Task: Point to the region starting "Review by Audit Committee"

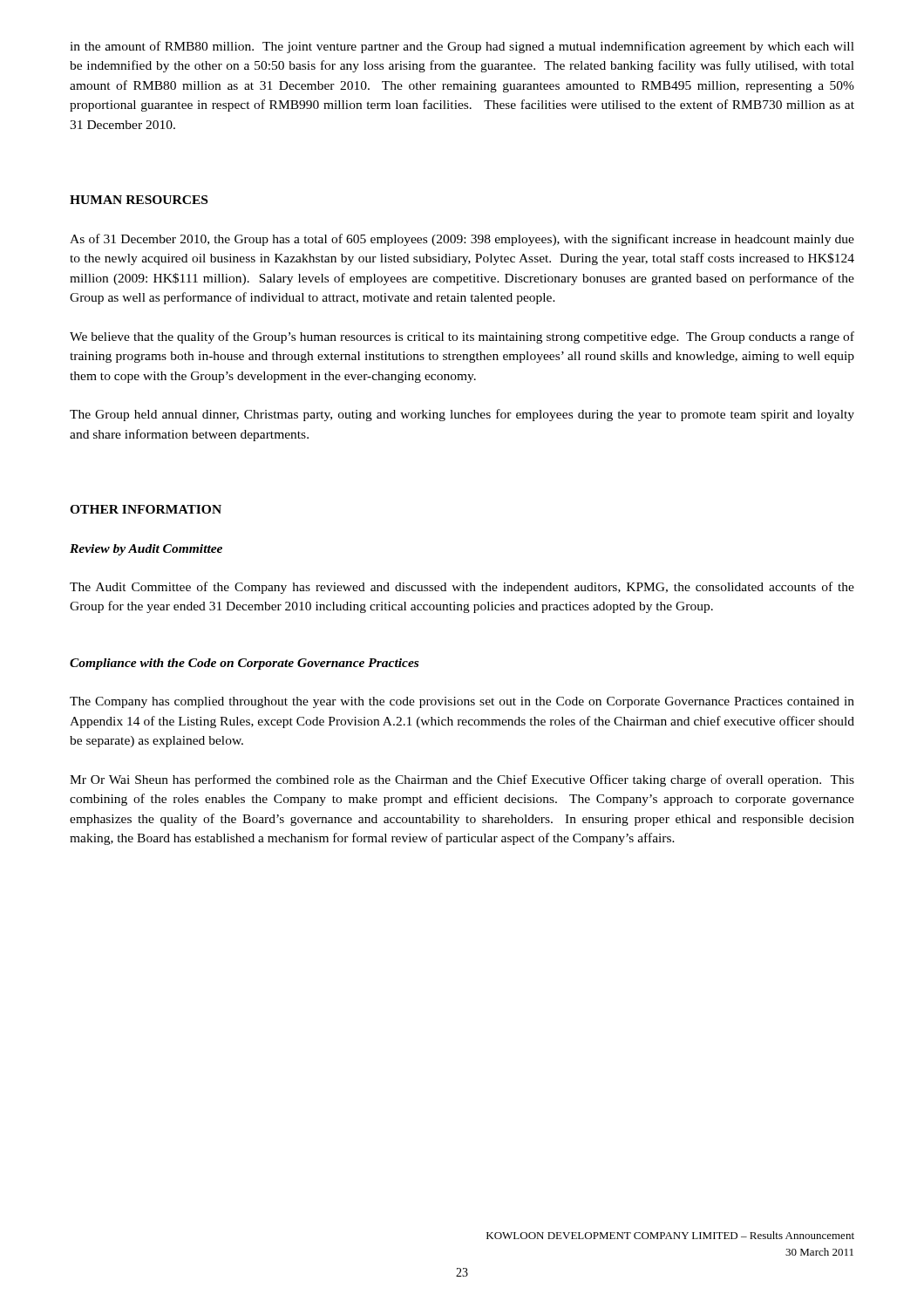Action: pos(146,550)
